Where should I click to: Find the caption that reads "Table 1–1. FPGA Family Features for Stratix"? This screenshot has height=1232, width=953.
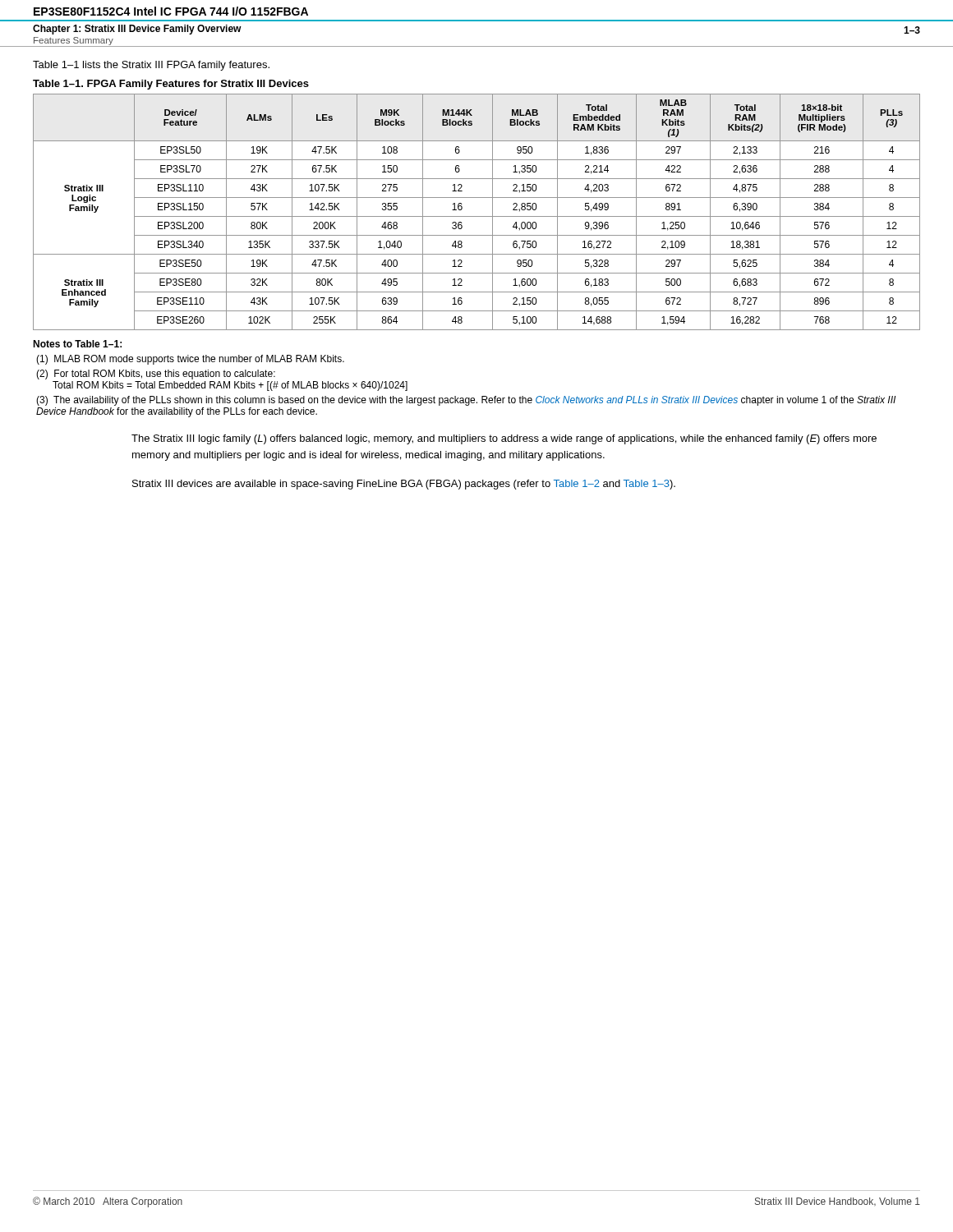[171, 83]
